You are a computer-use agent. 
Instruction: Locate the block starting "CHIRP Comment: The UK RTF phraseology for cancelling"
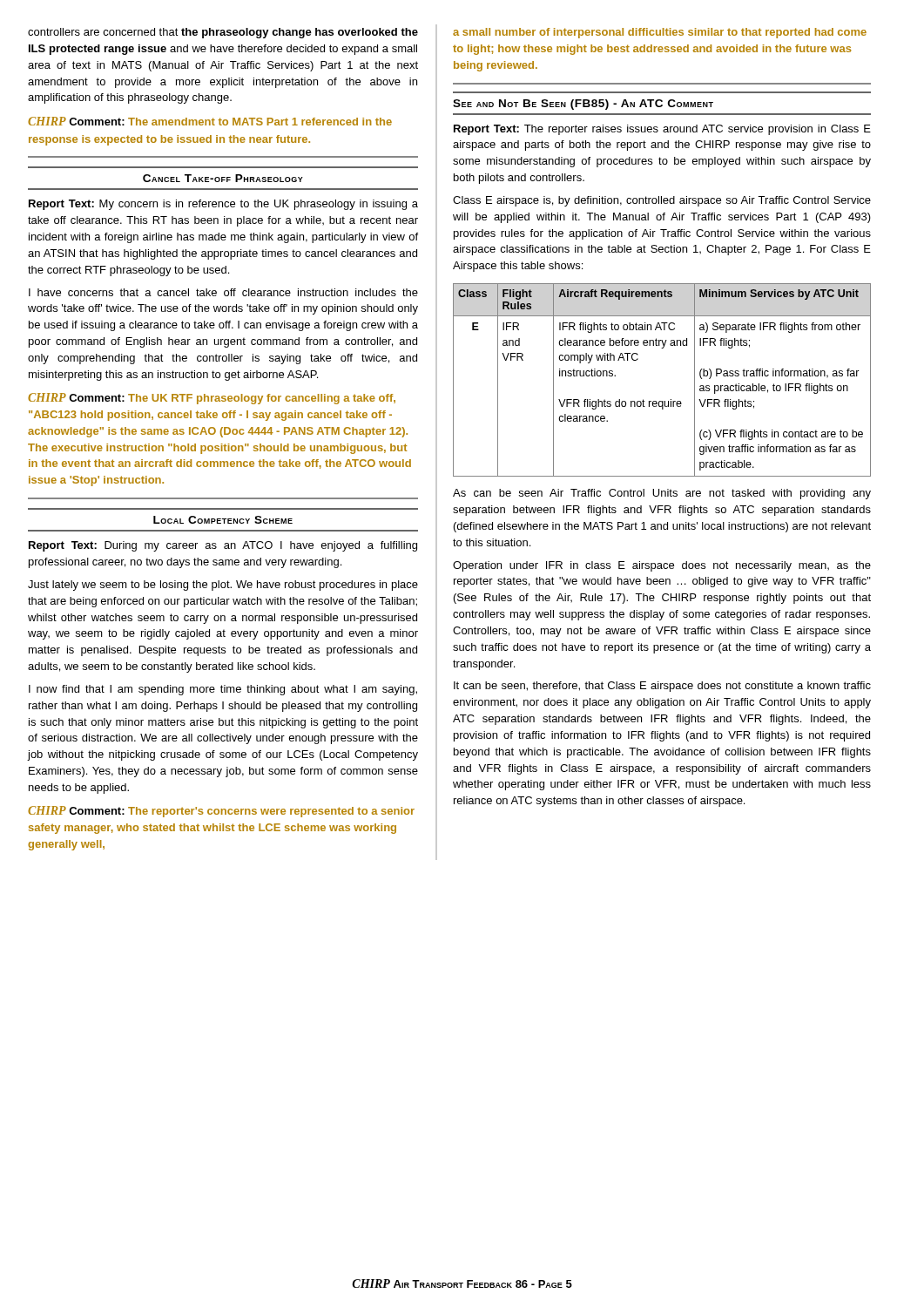[x=220, y=439]
